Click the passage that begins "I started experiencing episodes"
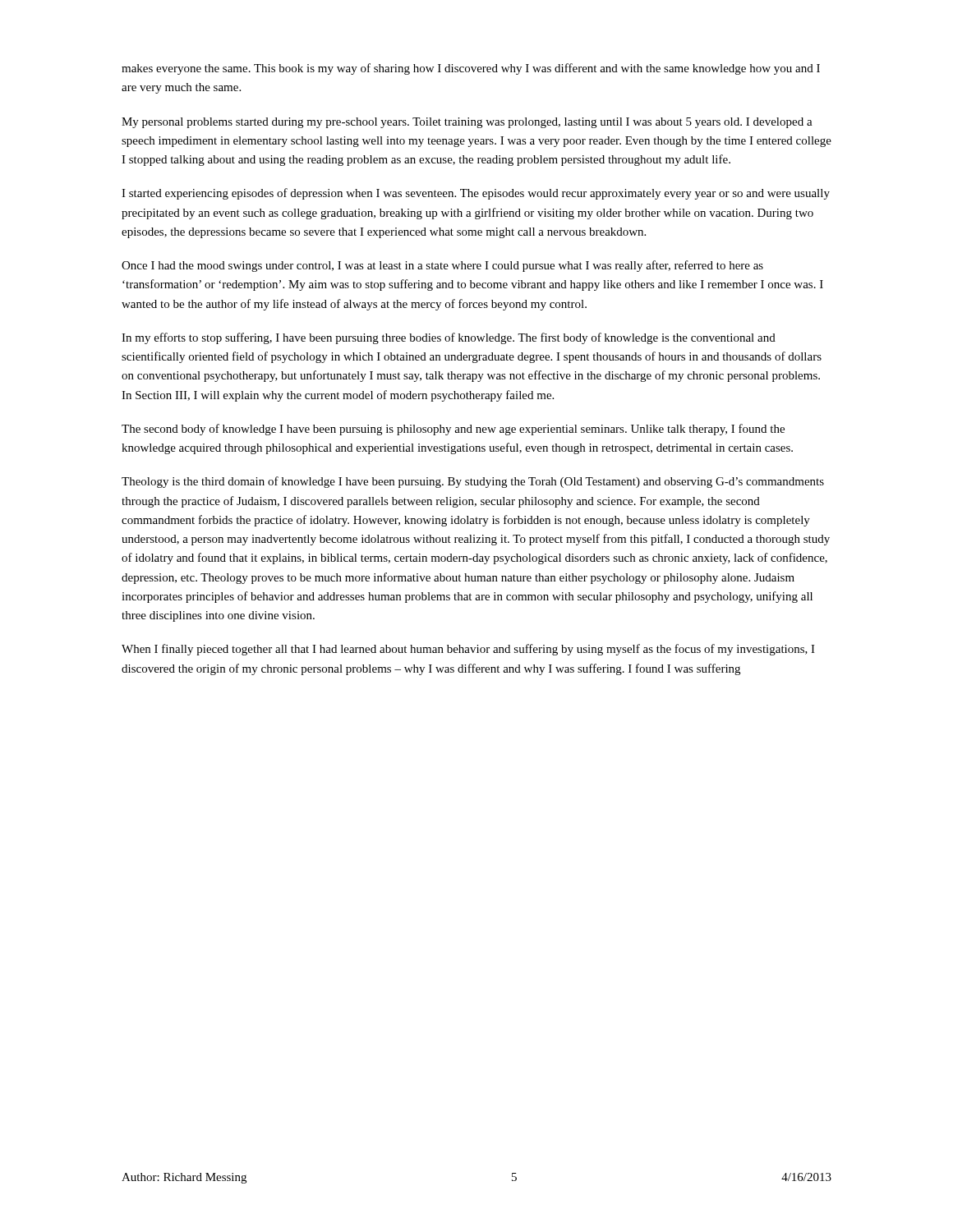Viewport: 953px width, 1232px height. tap(476, 212)
